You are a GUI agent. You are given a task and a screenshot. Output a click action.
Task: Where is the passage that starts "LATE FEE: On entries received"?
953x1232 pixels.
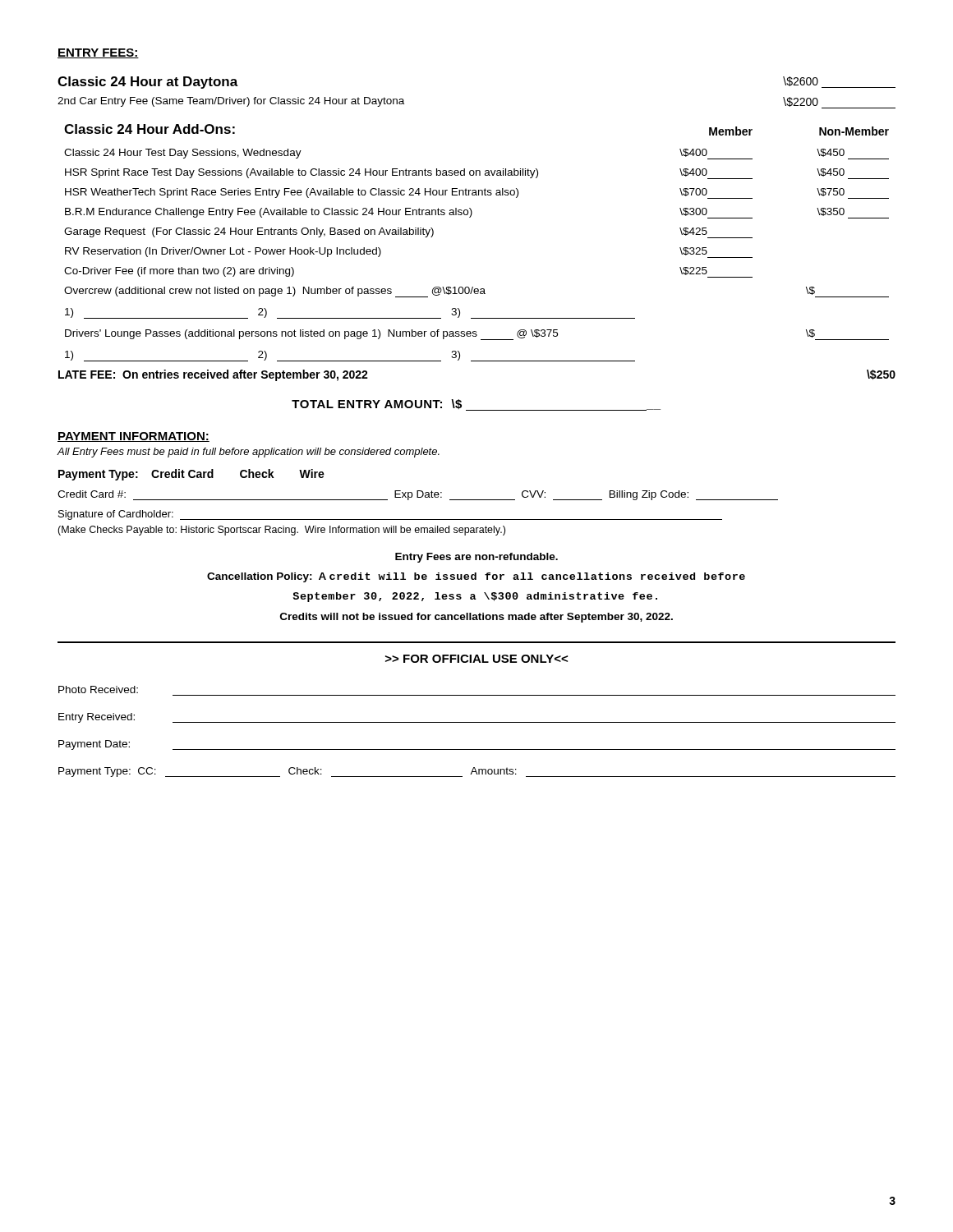click(x=215, y=375)
